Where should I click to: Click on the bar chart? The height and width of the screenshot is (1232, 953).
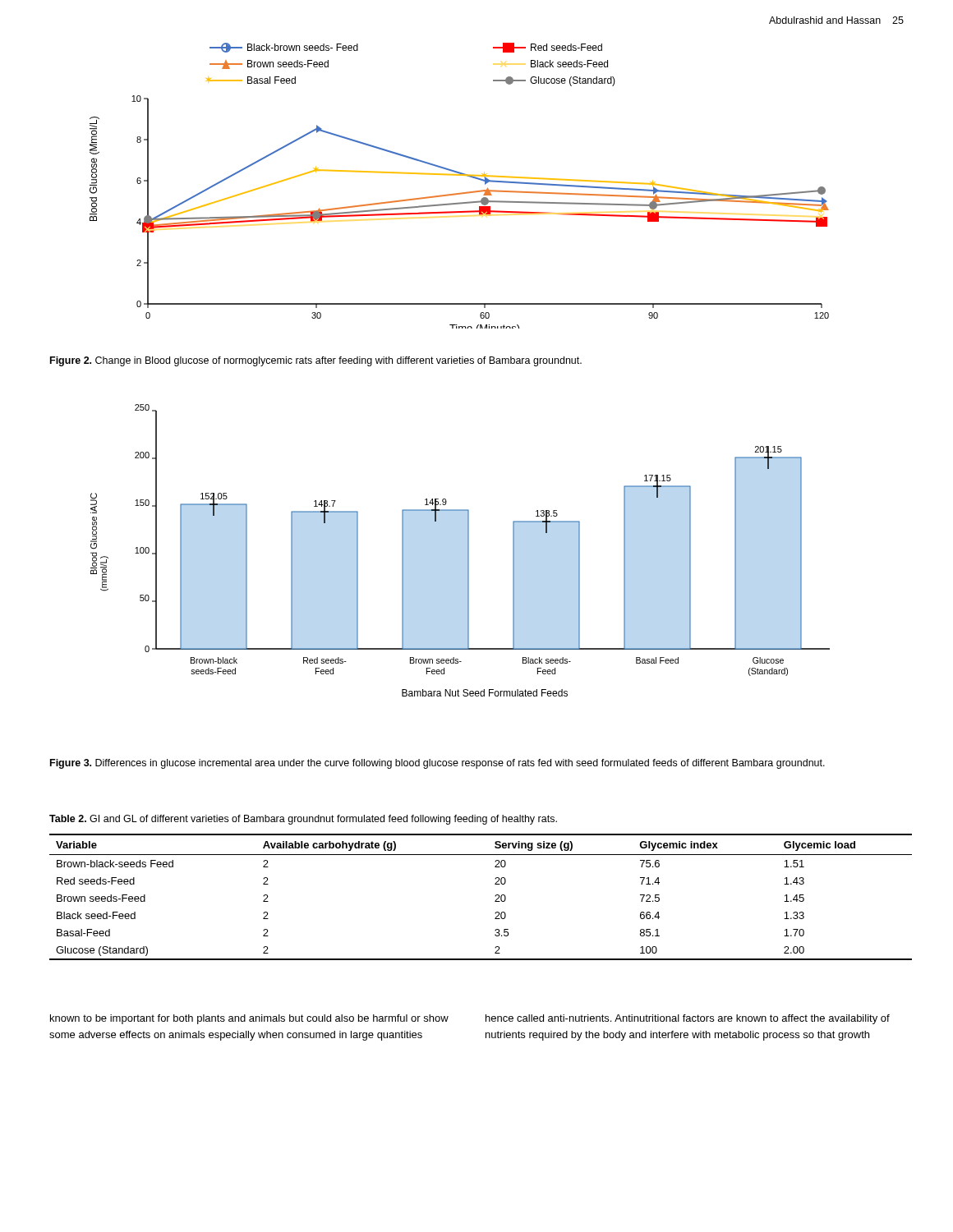pyautogui.click(x=476, y=559)
